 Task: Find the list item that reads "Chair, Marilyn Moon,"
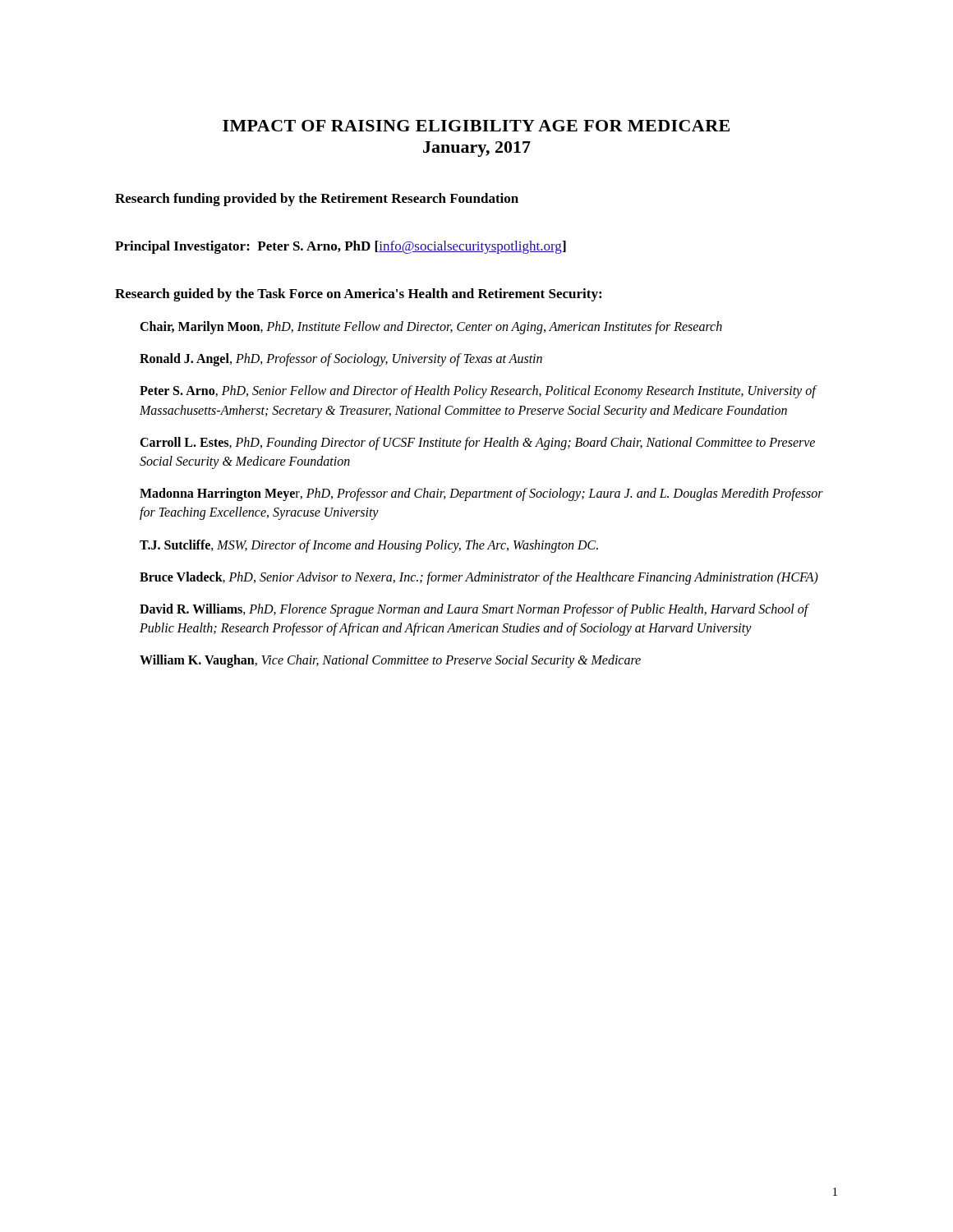point(431,326)
